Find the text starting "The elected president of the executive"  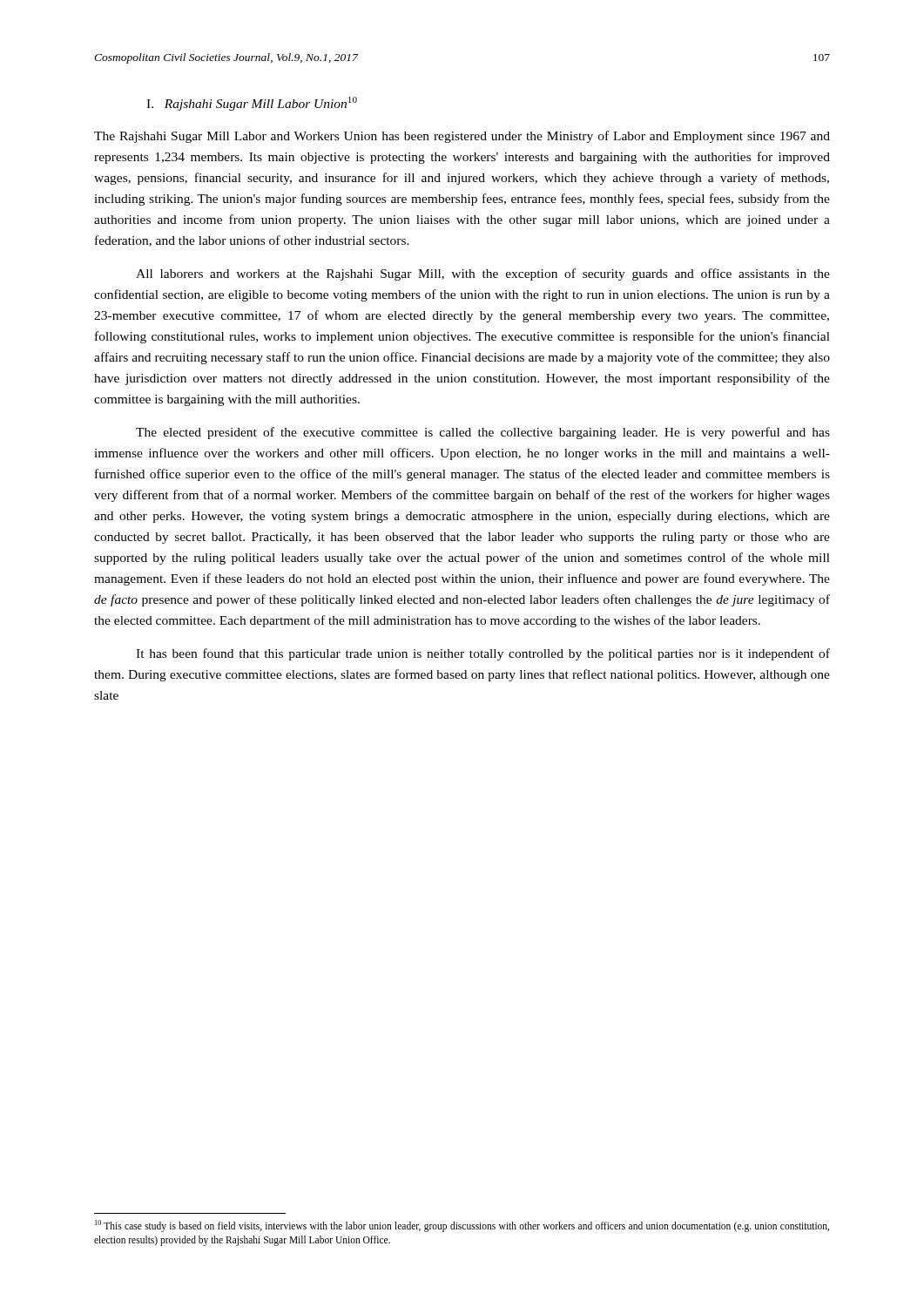tap(462, 526)
